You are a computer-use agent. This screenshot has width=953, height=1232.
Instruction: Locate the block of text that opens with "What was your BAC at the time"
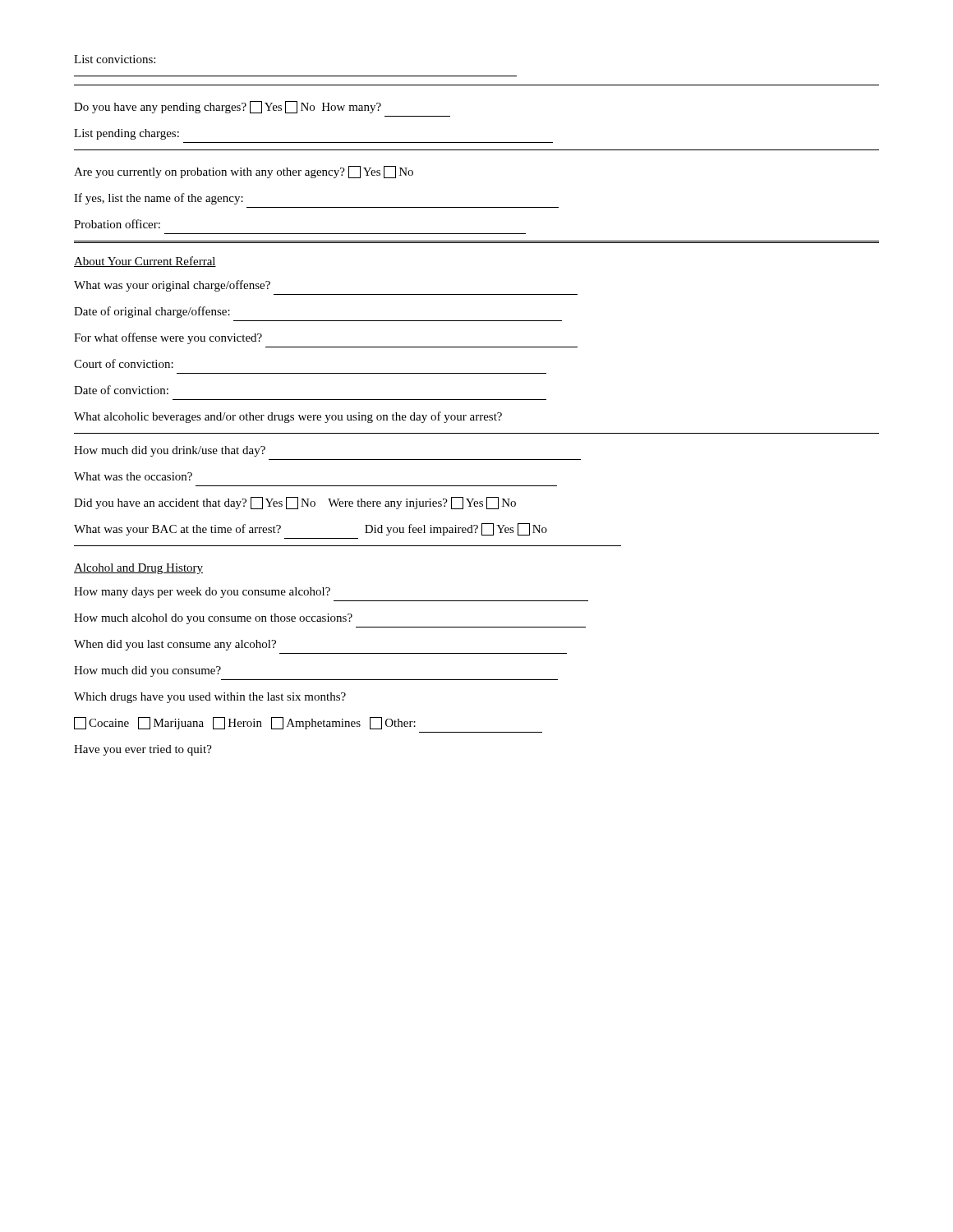311,531
